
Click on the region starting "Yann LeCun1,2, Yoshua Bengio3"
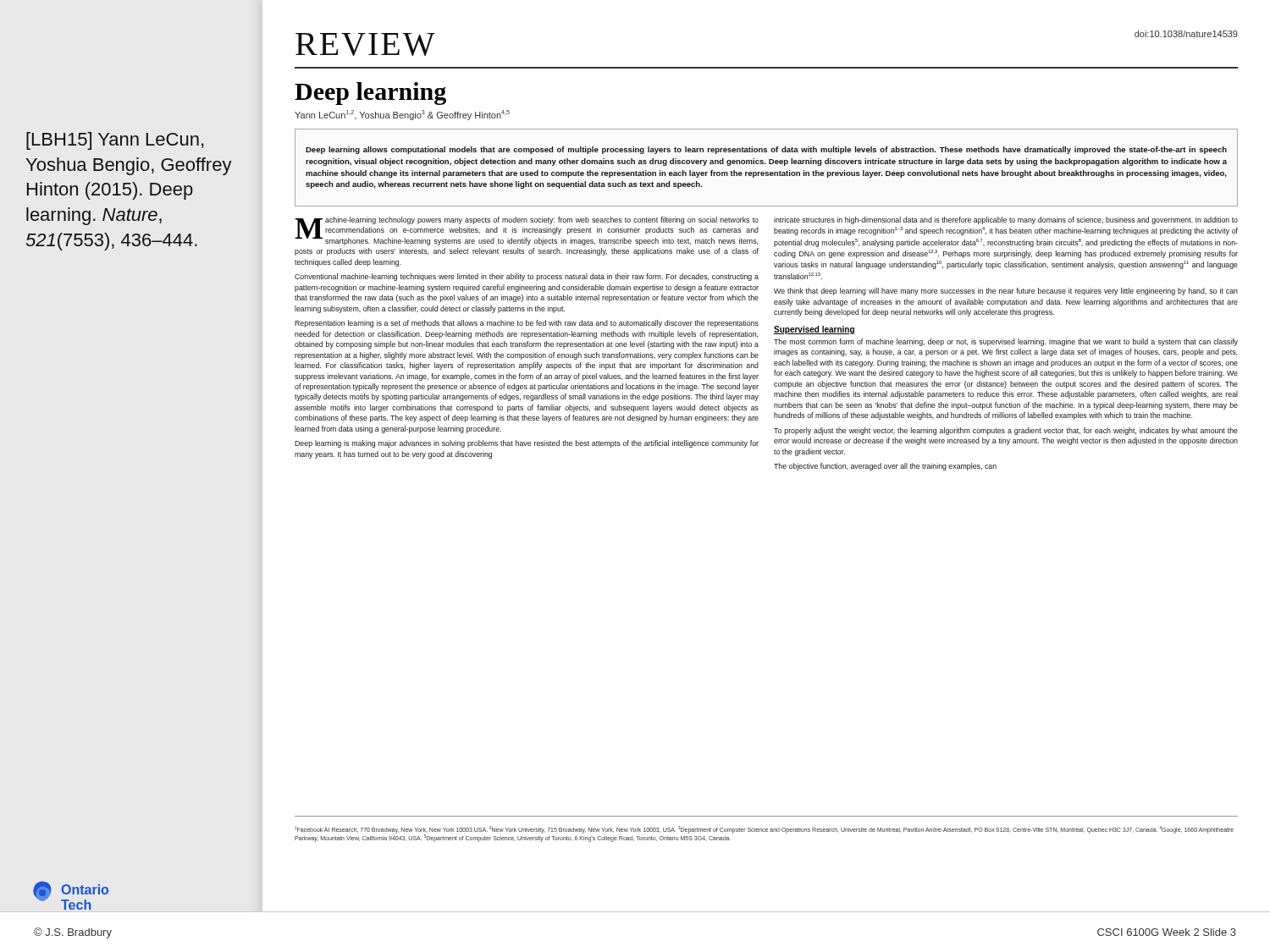(402, 115)
